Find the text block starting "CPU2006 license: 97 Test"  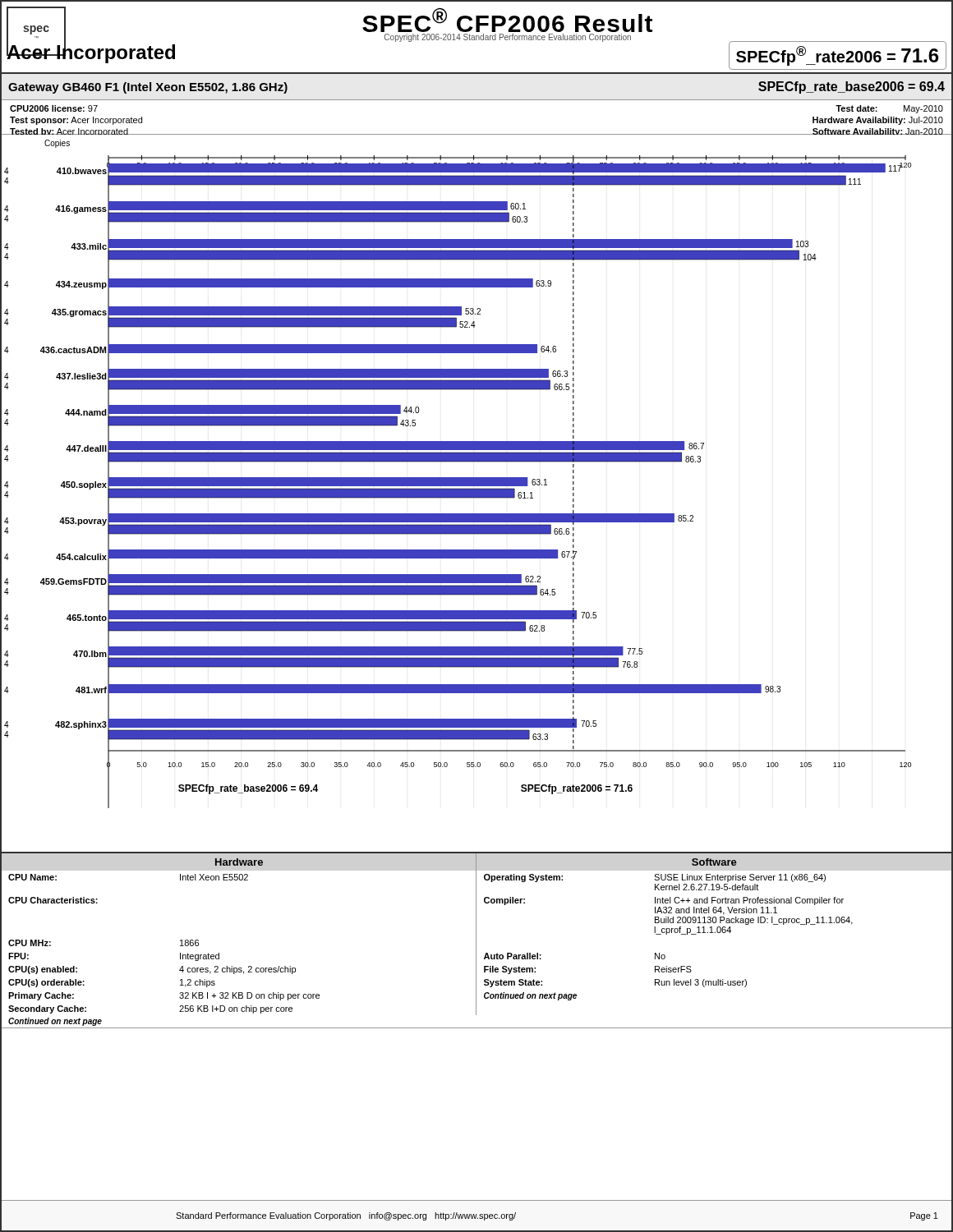click(52, 109)
